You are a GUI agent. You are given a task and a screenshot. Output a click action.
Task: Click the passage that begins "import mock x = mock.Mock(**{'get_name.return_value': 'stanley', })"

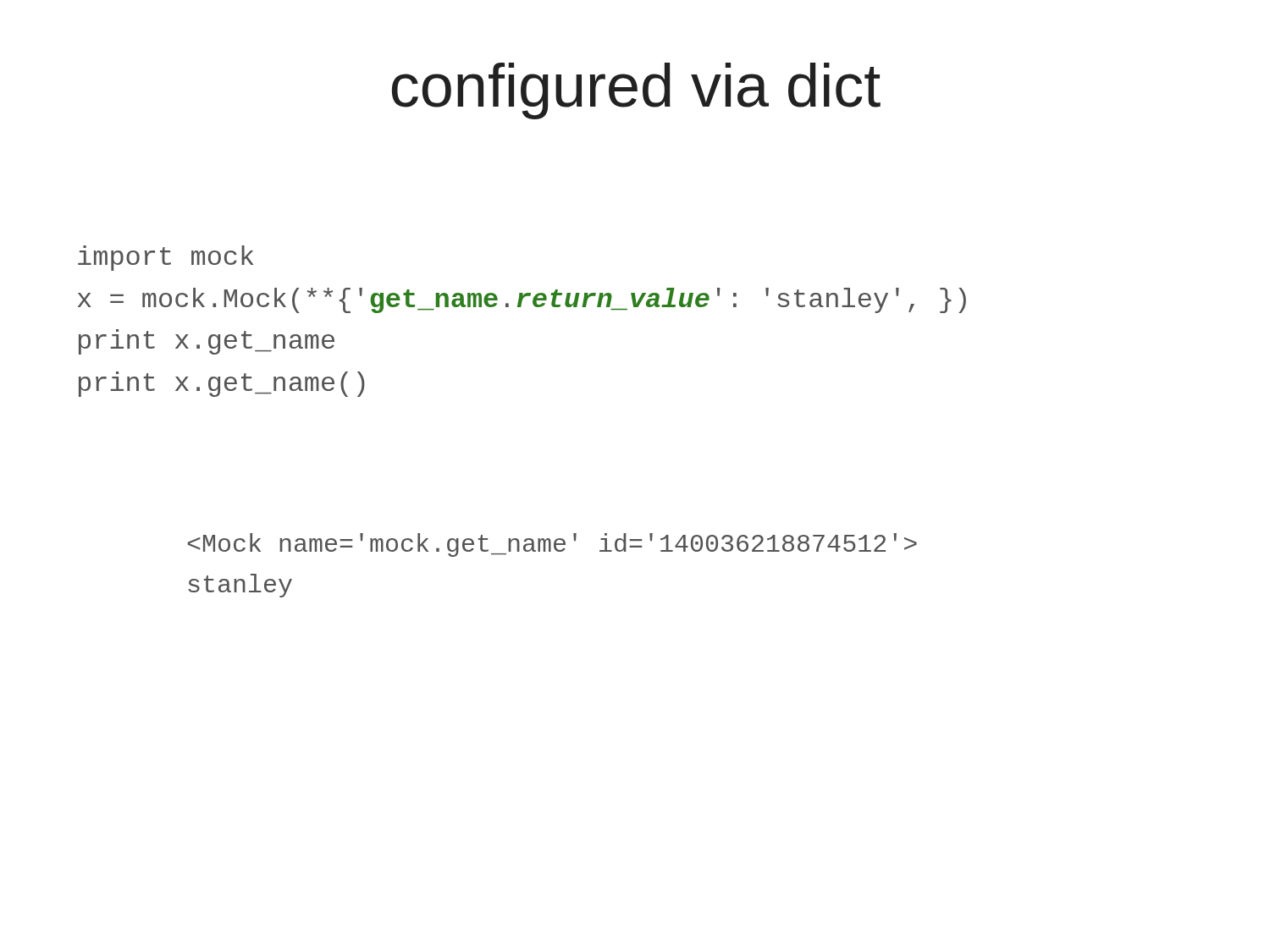click(x=523, y=321)
